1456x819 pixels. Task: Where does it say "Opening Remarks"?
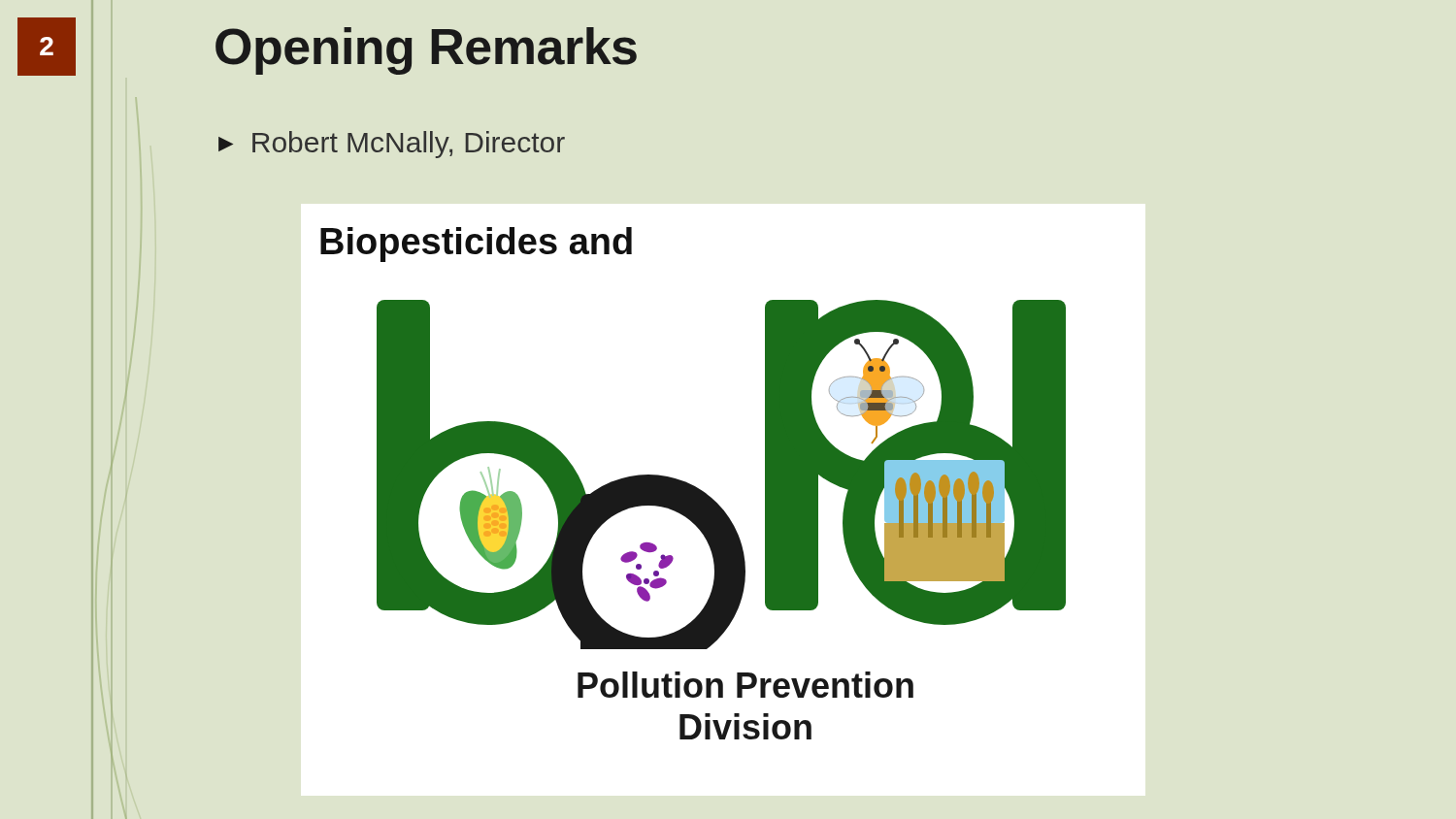[x=426, y=47]
